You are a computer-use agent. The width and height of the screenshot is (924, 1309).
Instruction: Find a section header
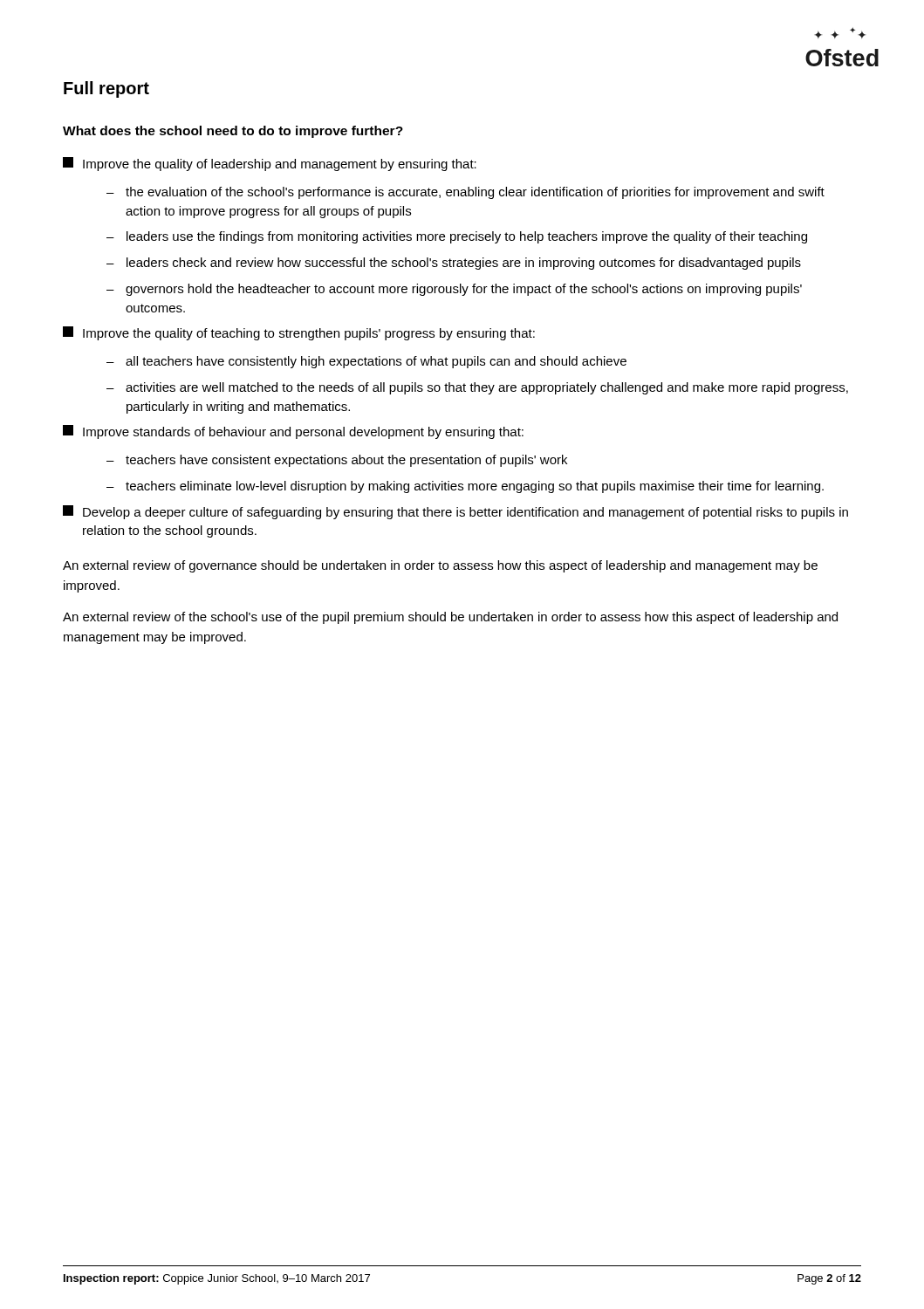pos(233,130)
